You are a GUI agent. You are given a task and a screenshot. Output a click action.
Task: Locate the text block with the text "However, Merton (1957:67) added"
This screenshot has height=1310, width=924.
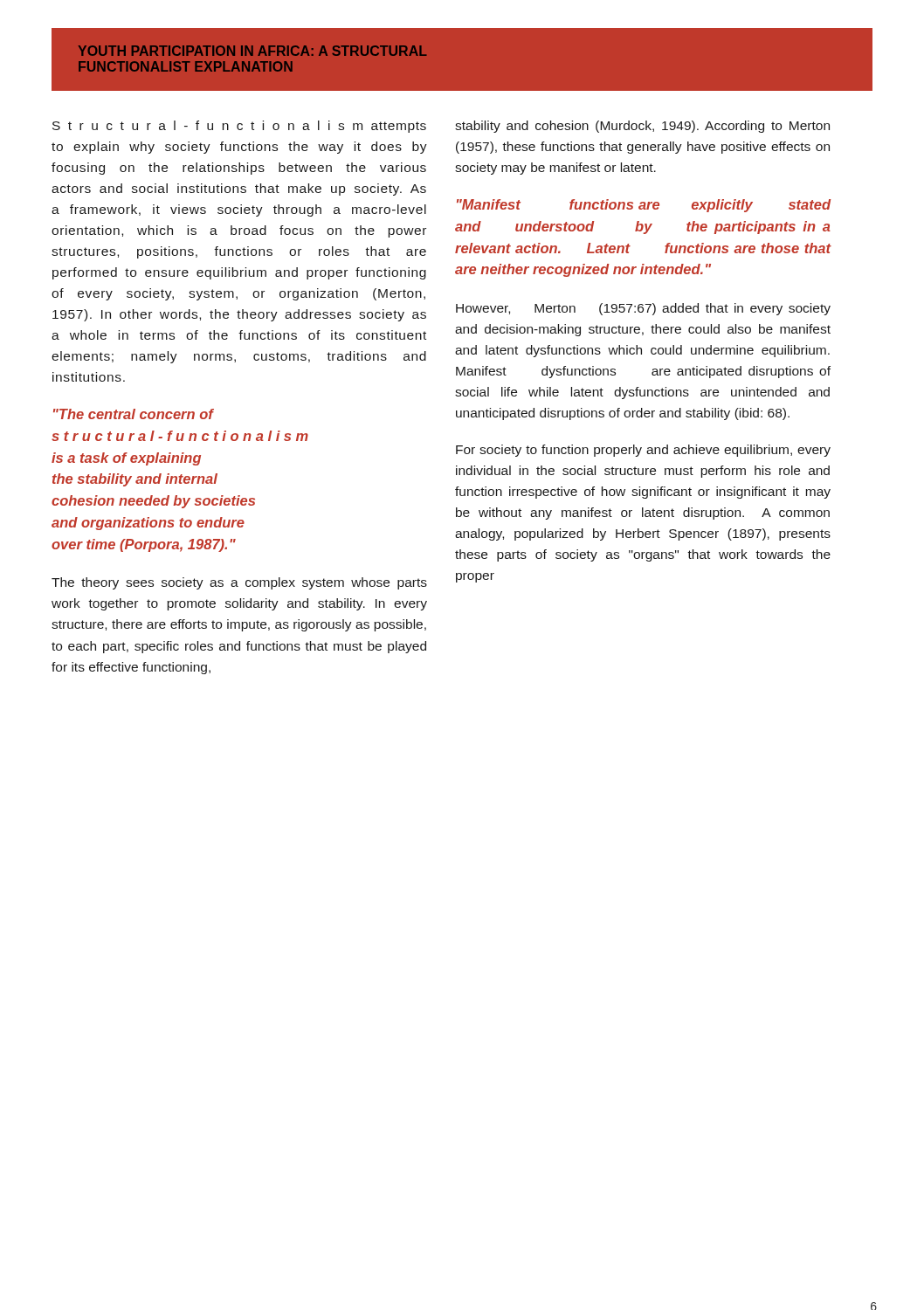click(x=643, y=360)
